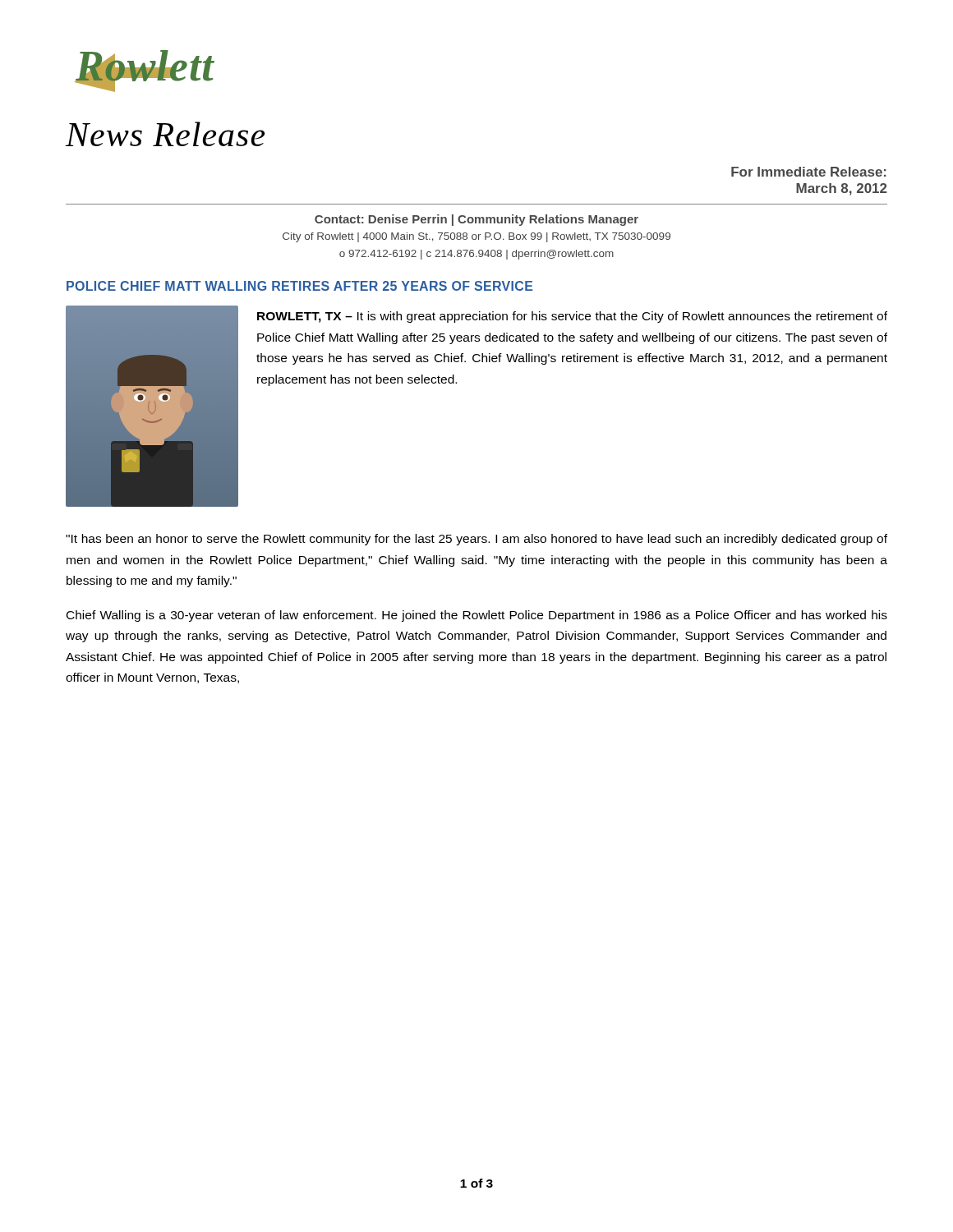Click the section header that begins "POLICE CHIEF MATT"
The image size is (953, 1232).
[300, 286]
